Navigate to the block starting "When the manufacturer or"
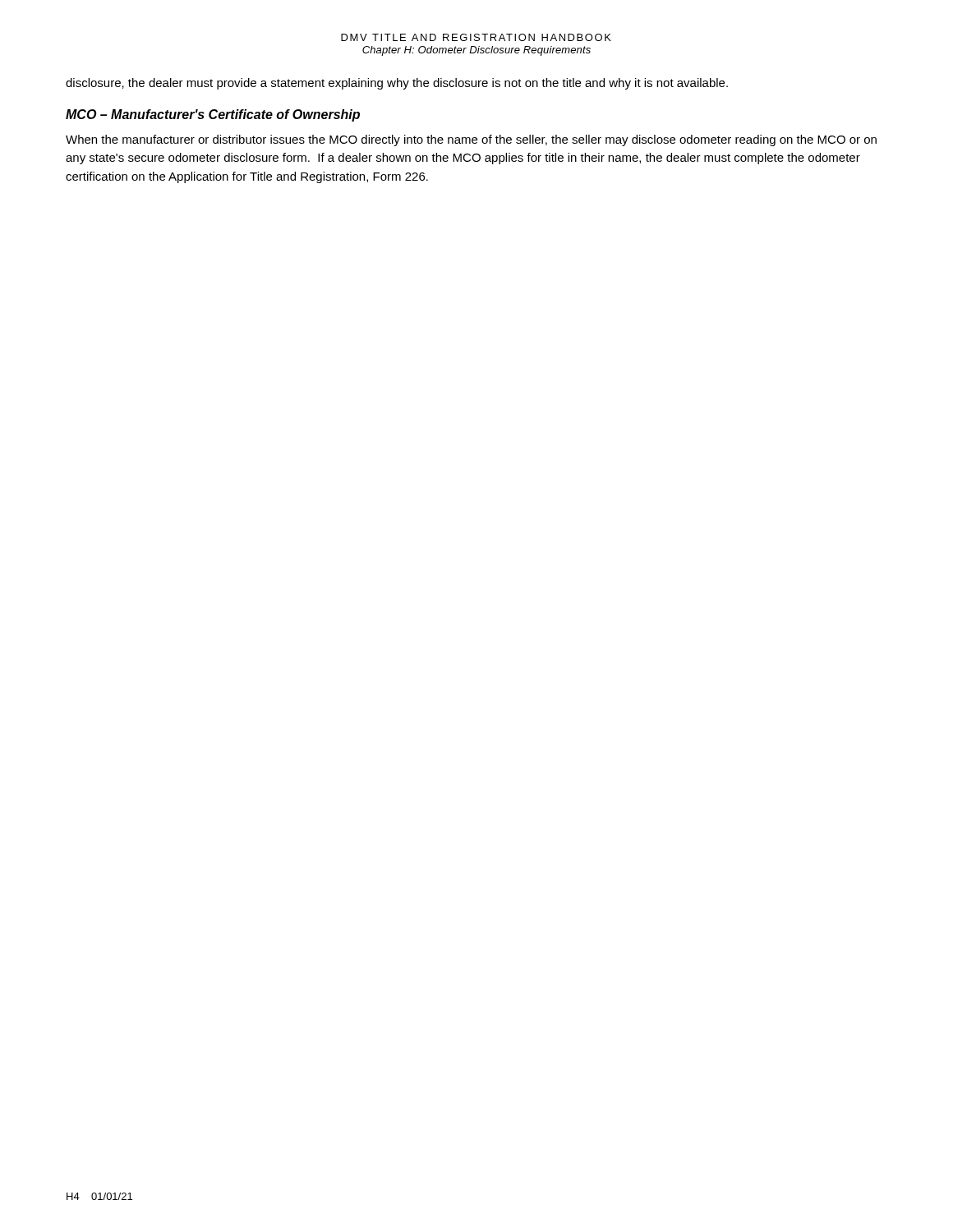The width and height of the screenshot is (953, 1232). tap(472, 157)
